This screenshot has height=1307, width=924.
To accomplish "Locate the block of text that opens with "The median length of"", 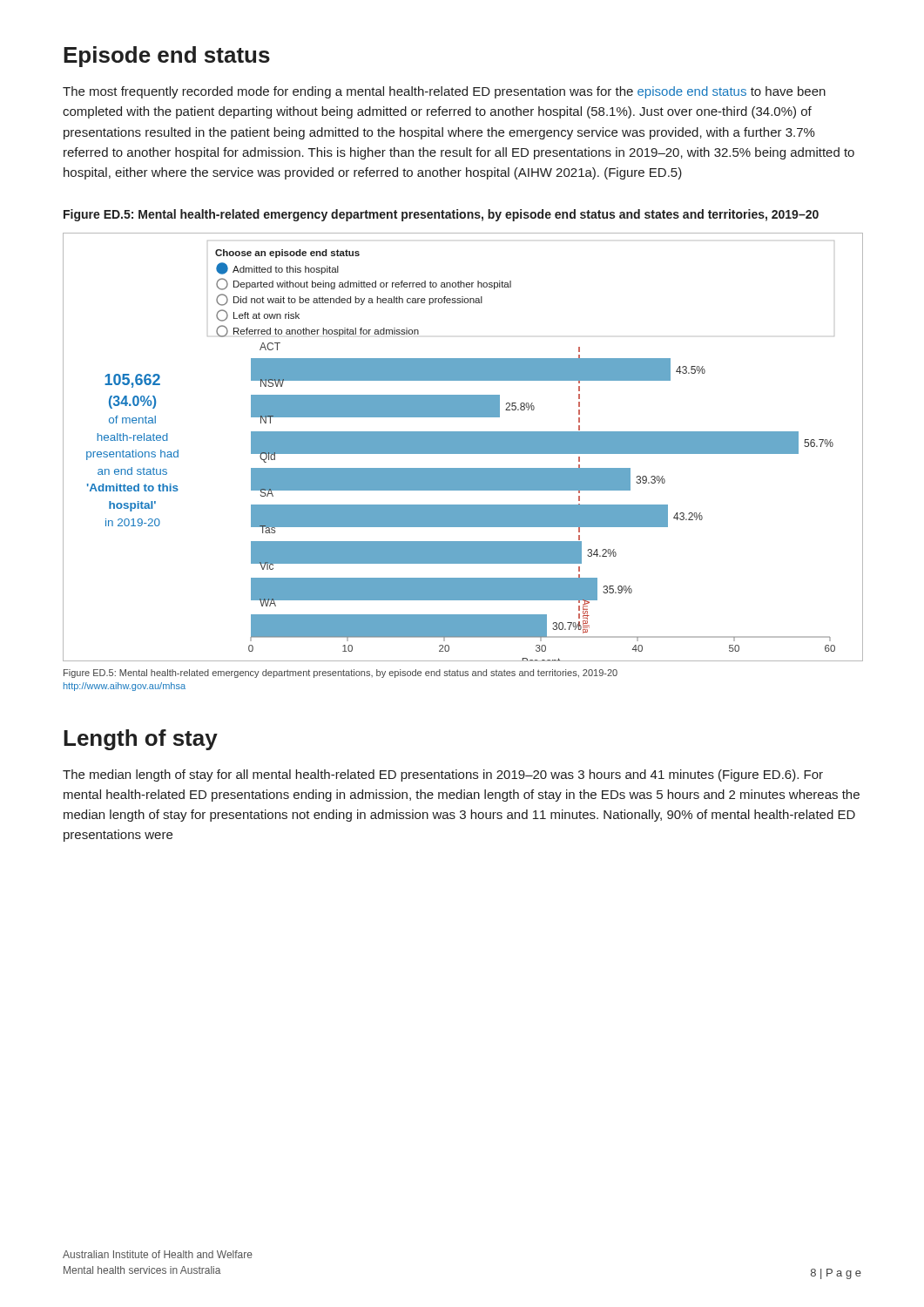I will pos(461,804).
